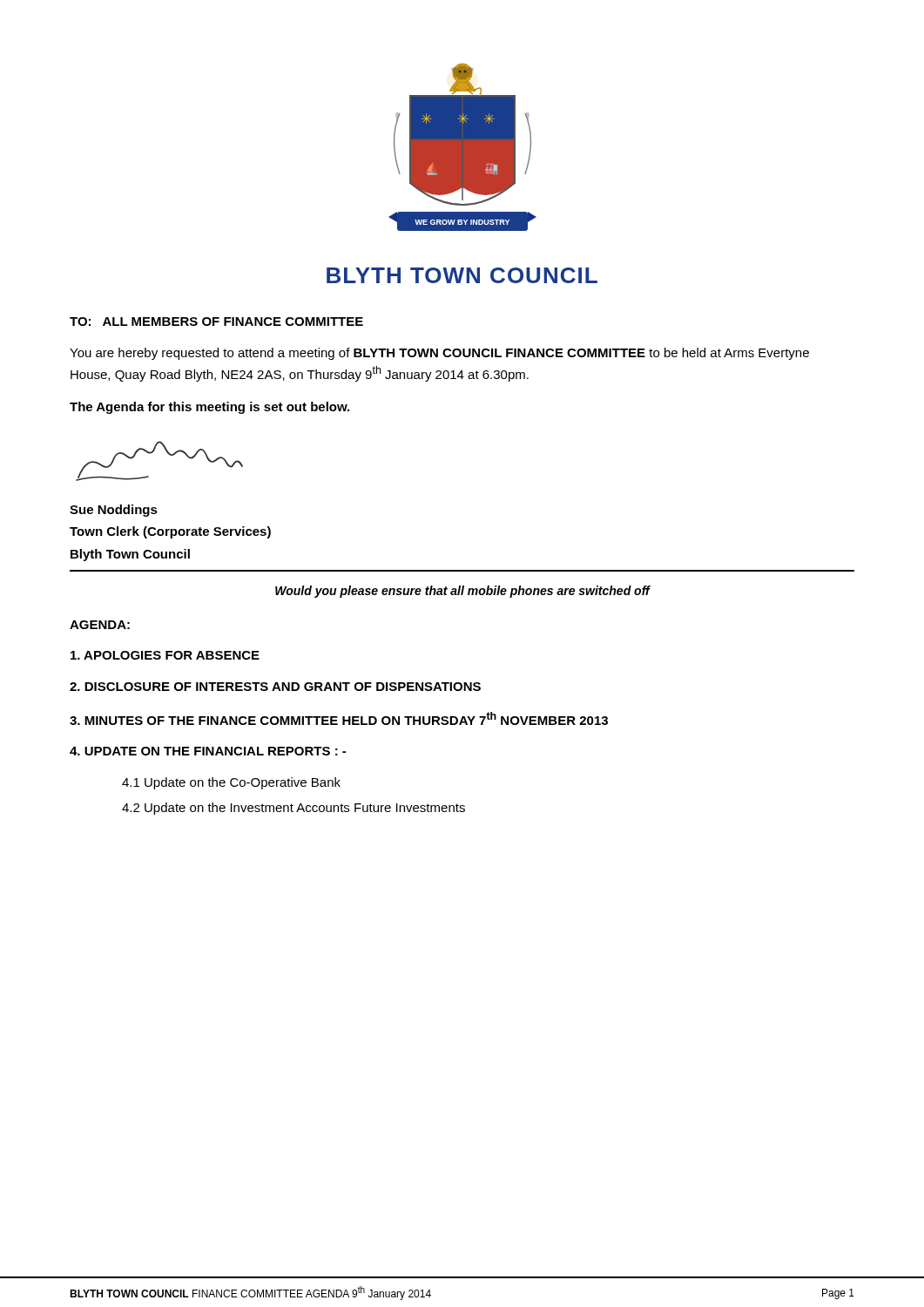924x1307 pixels.
Task: Locate the list item that says "3. MINUTES OF THE"
Action: coord(339,718)
